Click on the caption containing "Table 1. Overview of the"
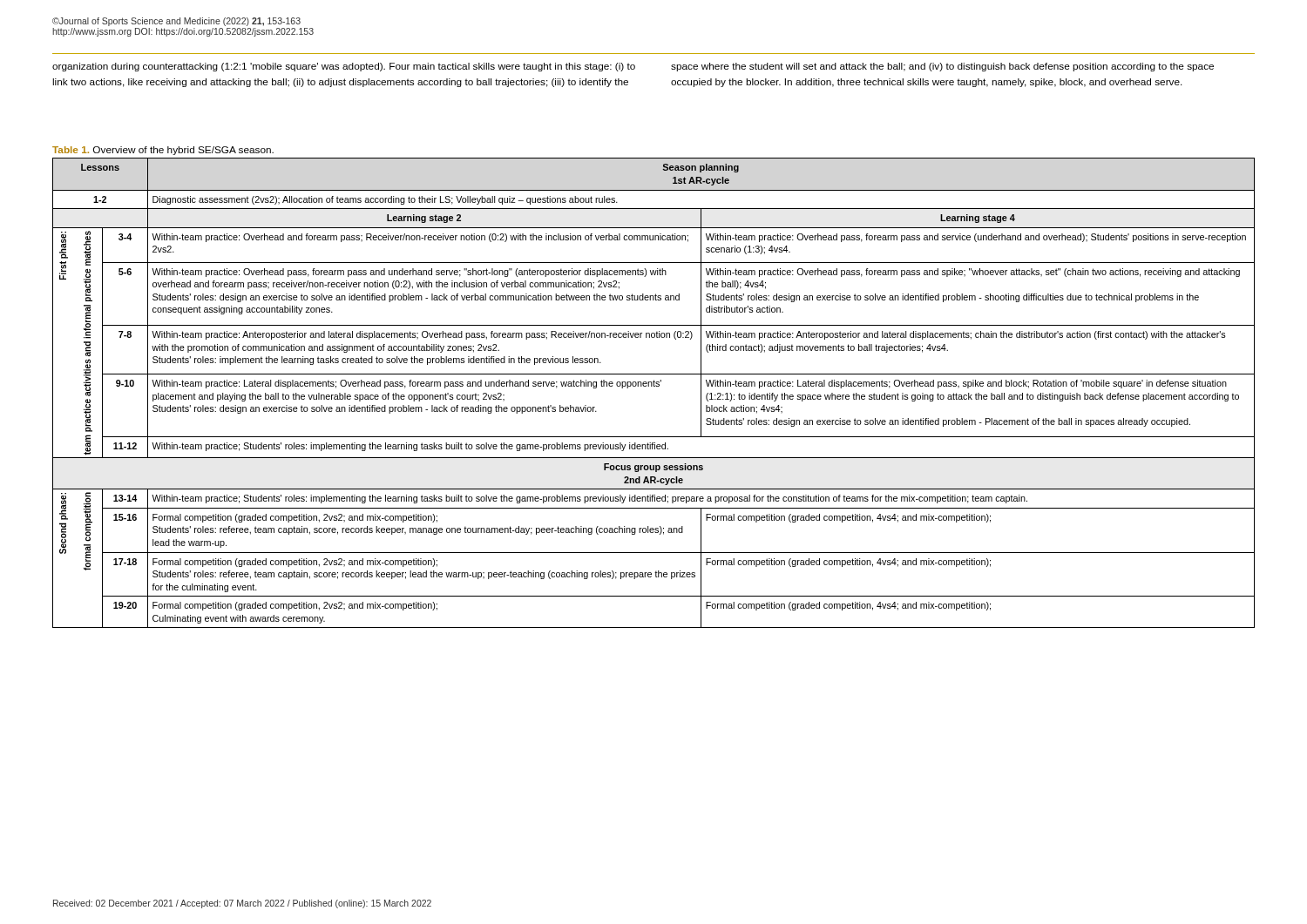The height and width of the screenshot is (924, 1307). [163, 150]
